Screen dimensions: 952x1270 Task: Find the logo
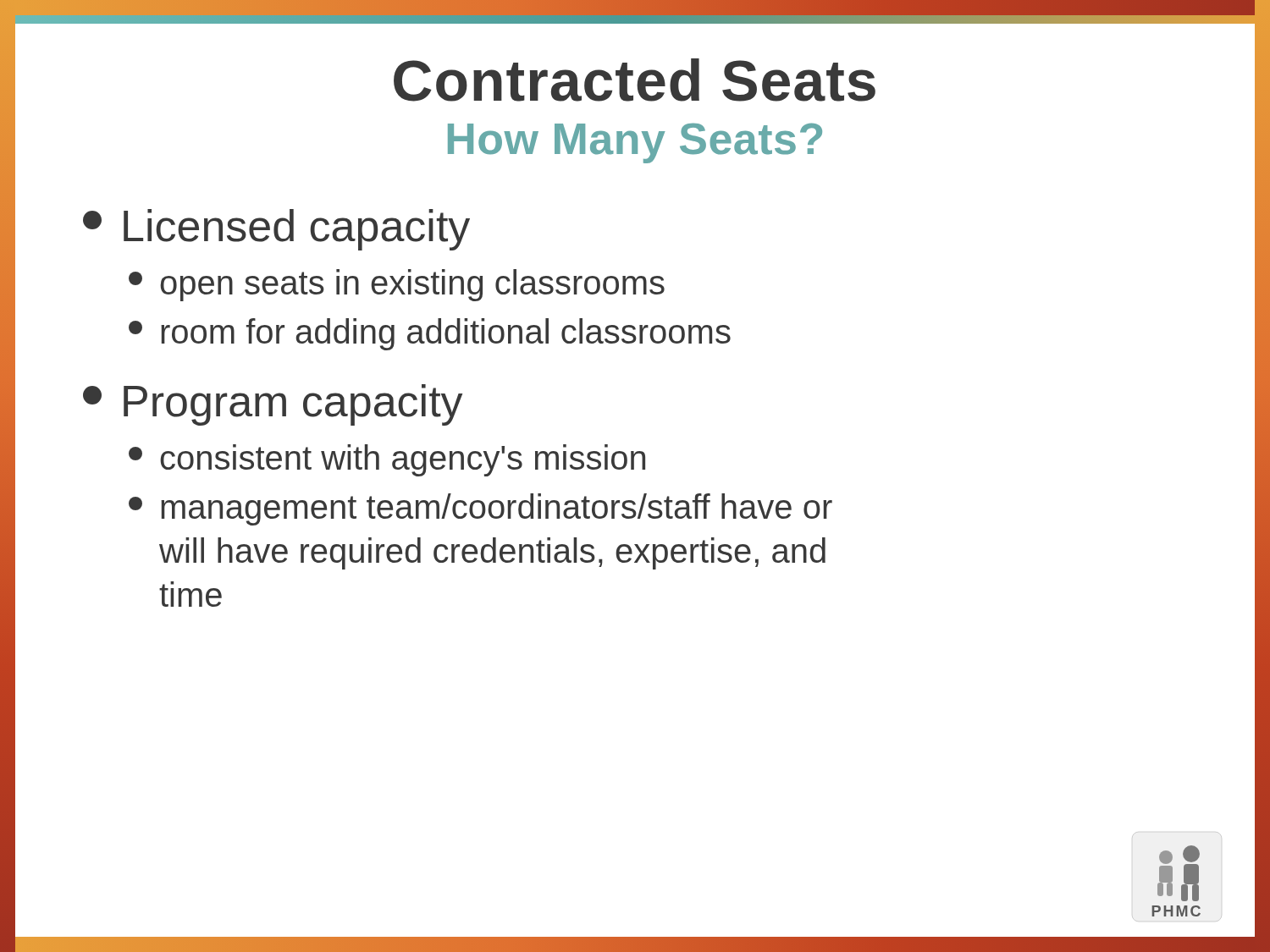[1177, 878]
